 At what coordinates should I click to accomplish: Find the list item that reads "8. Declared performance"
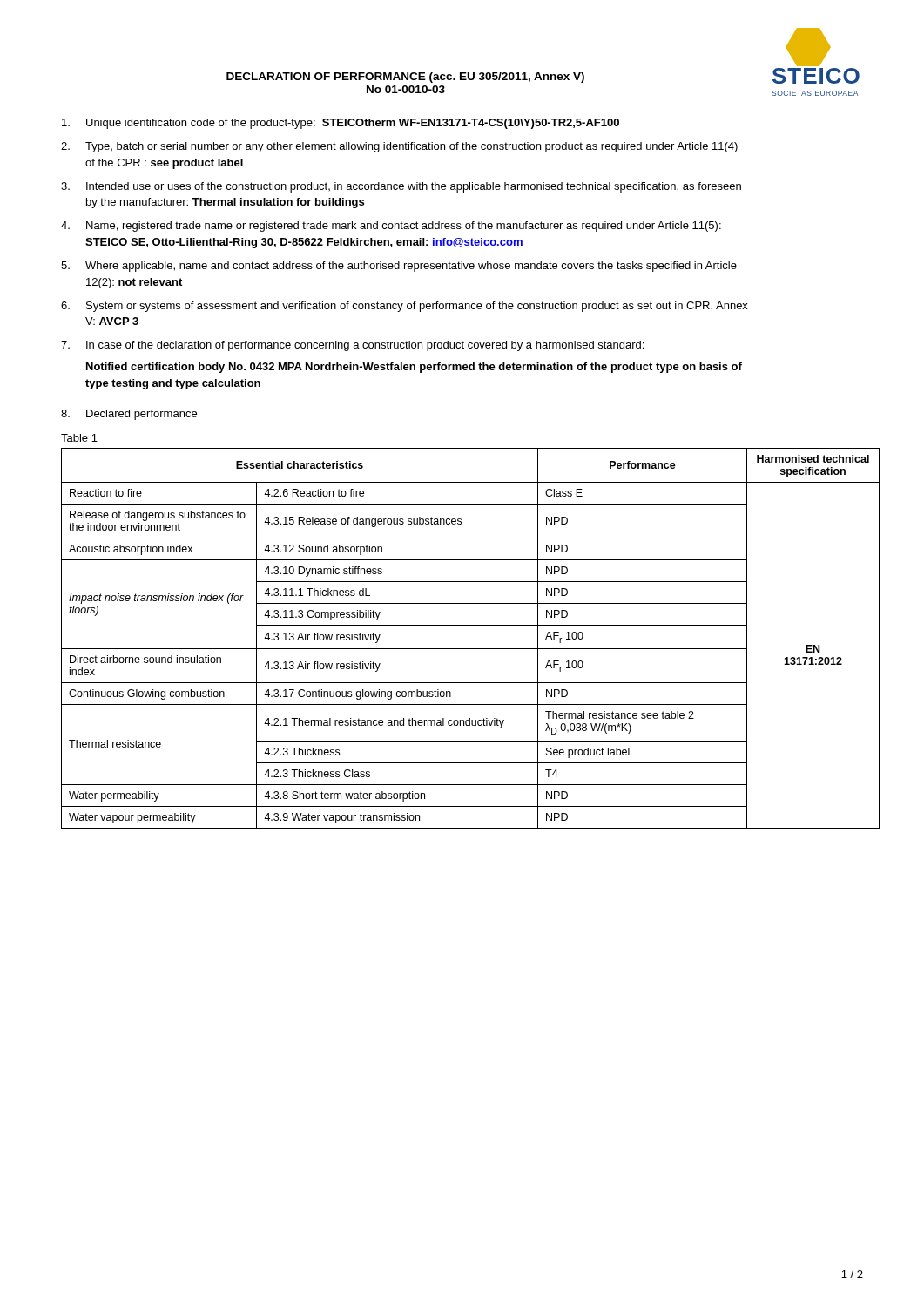click(129, 415)
